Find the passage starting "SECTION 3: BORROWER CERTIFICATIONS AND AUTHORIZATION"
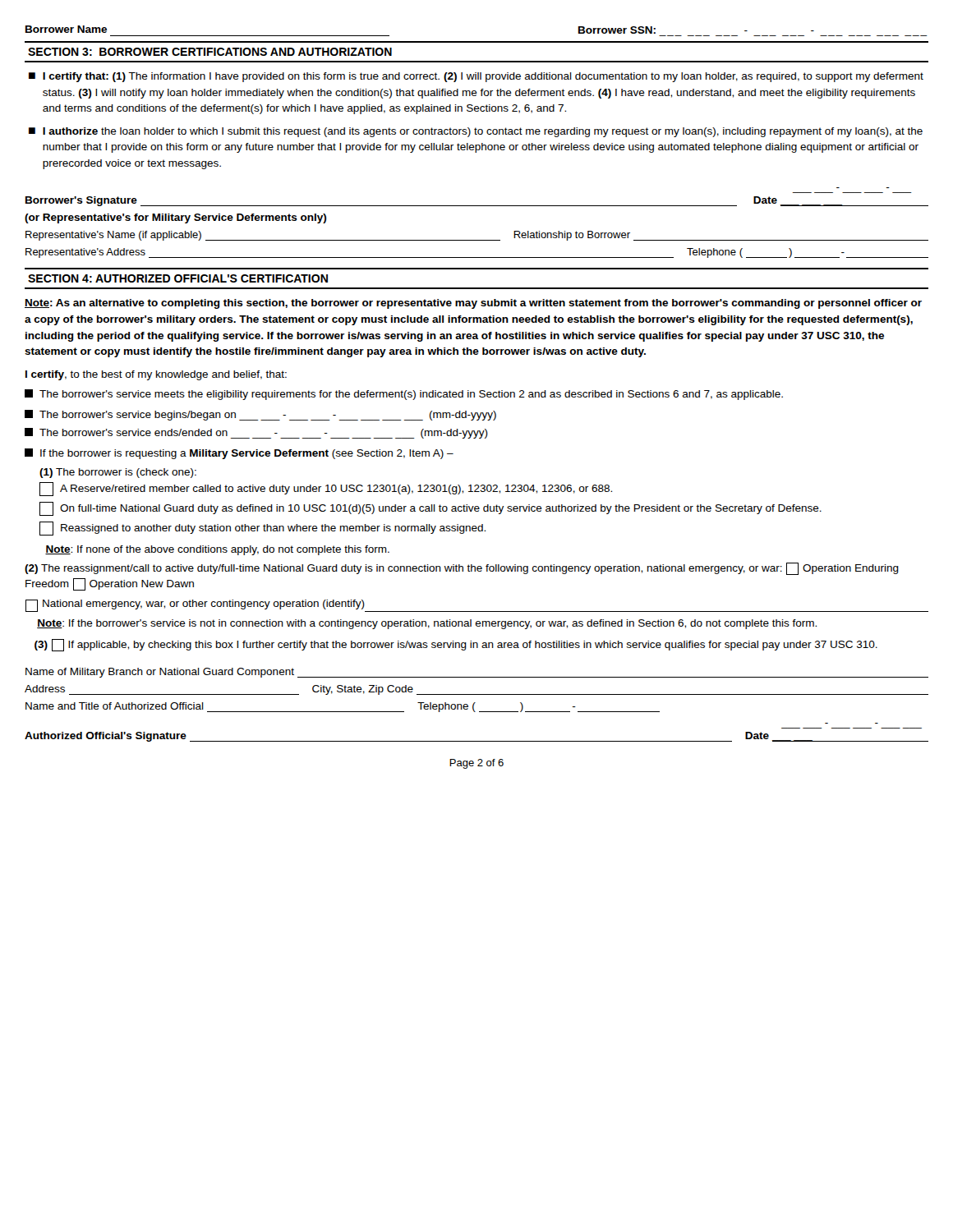Image resolution: width=953 pixels, height=1232 pixels. tap(210, 52)
